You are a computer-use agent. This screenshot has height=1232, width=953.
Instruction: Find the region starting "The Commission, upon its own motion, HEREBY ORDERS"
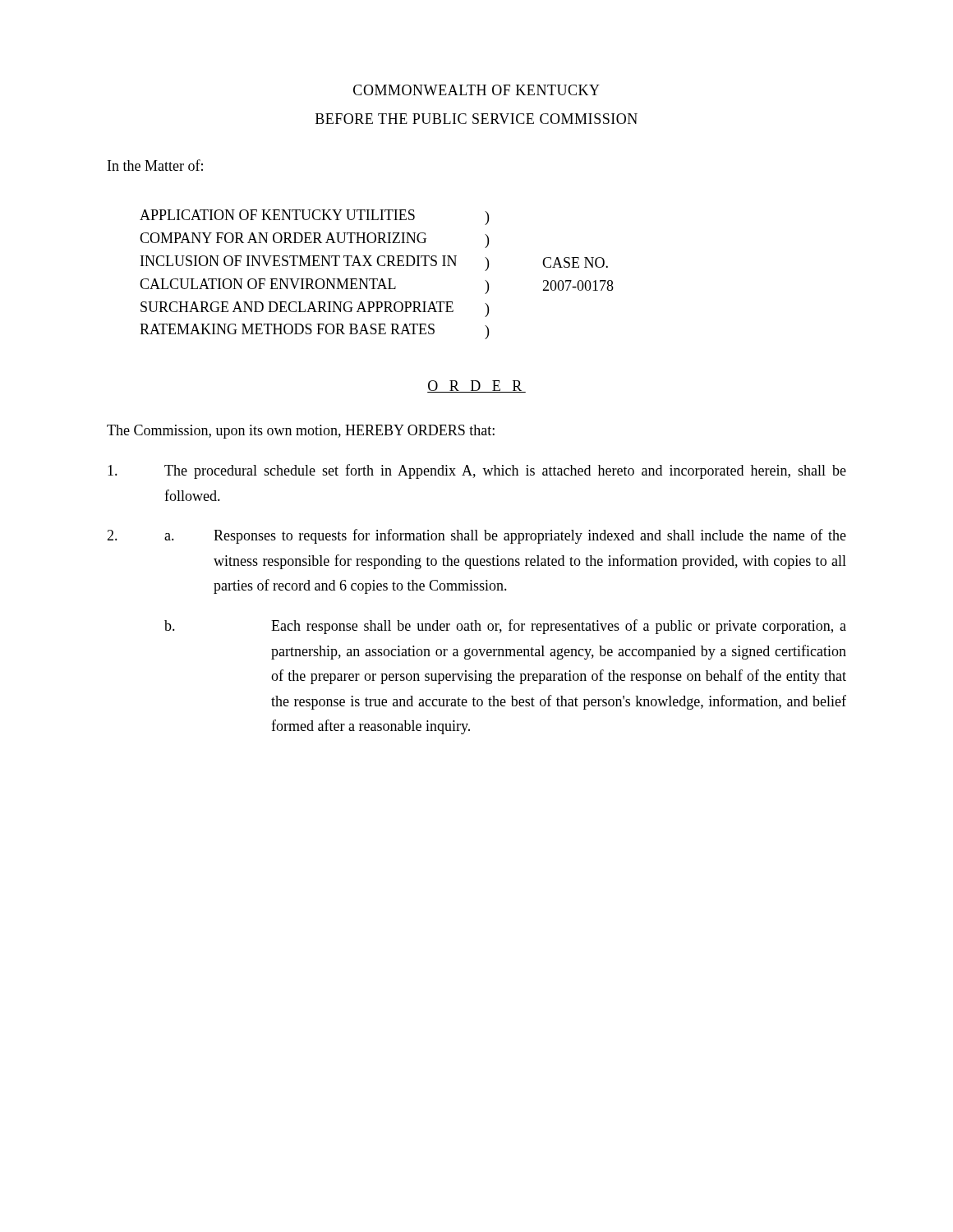click(301, 431)
